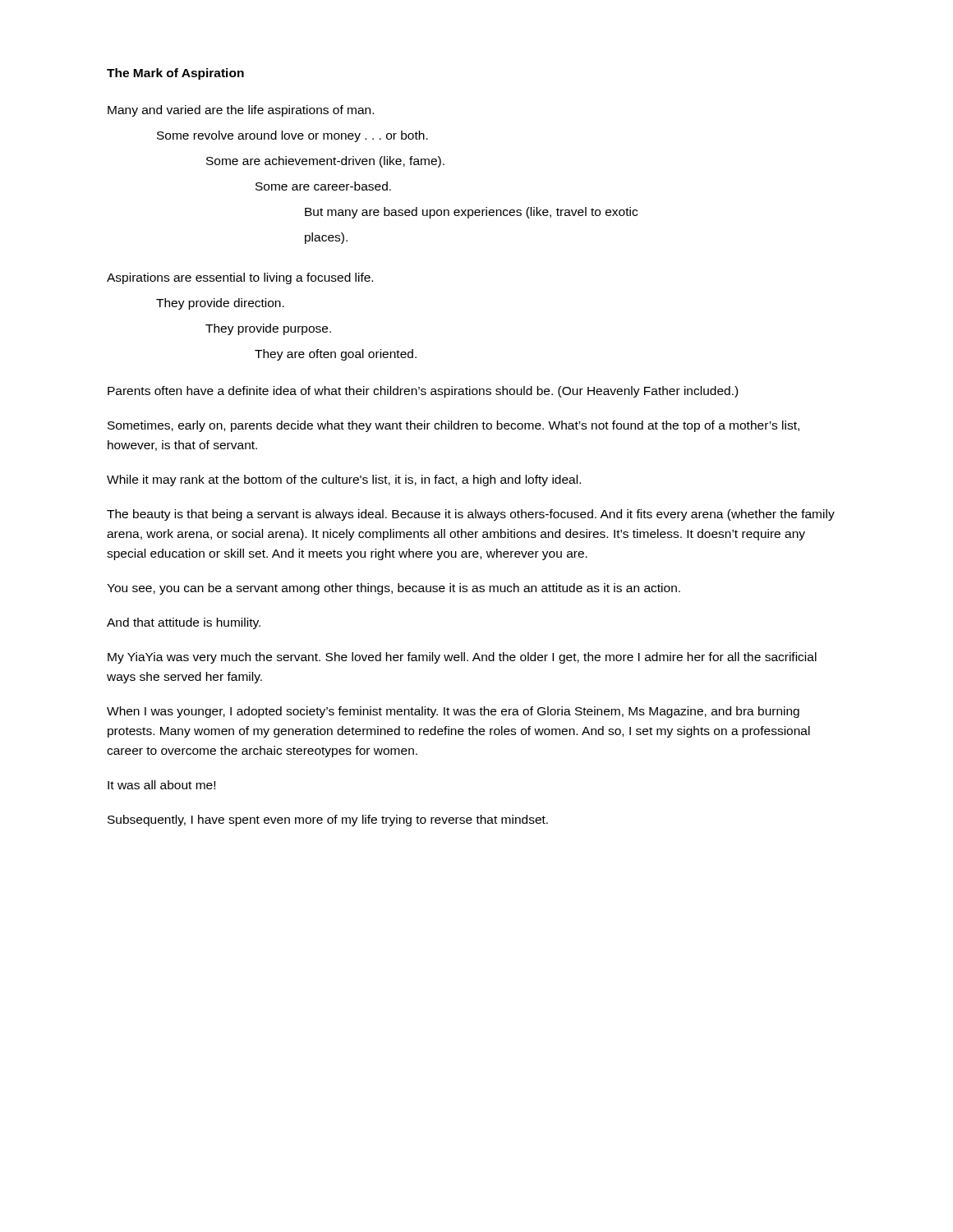This screenshot has height=1232, width=953.
Task: Point to the block beginning "You see, you can be"
Action: tap(394, 588)
